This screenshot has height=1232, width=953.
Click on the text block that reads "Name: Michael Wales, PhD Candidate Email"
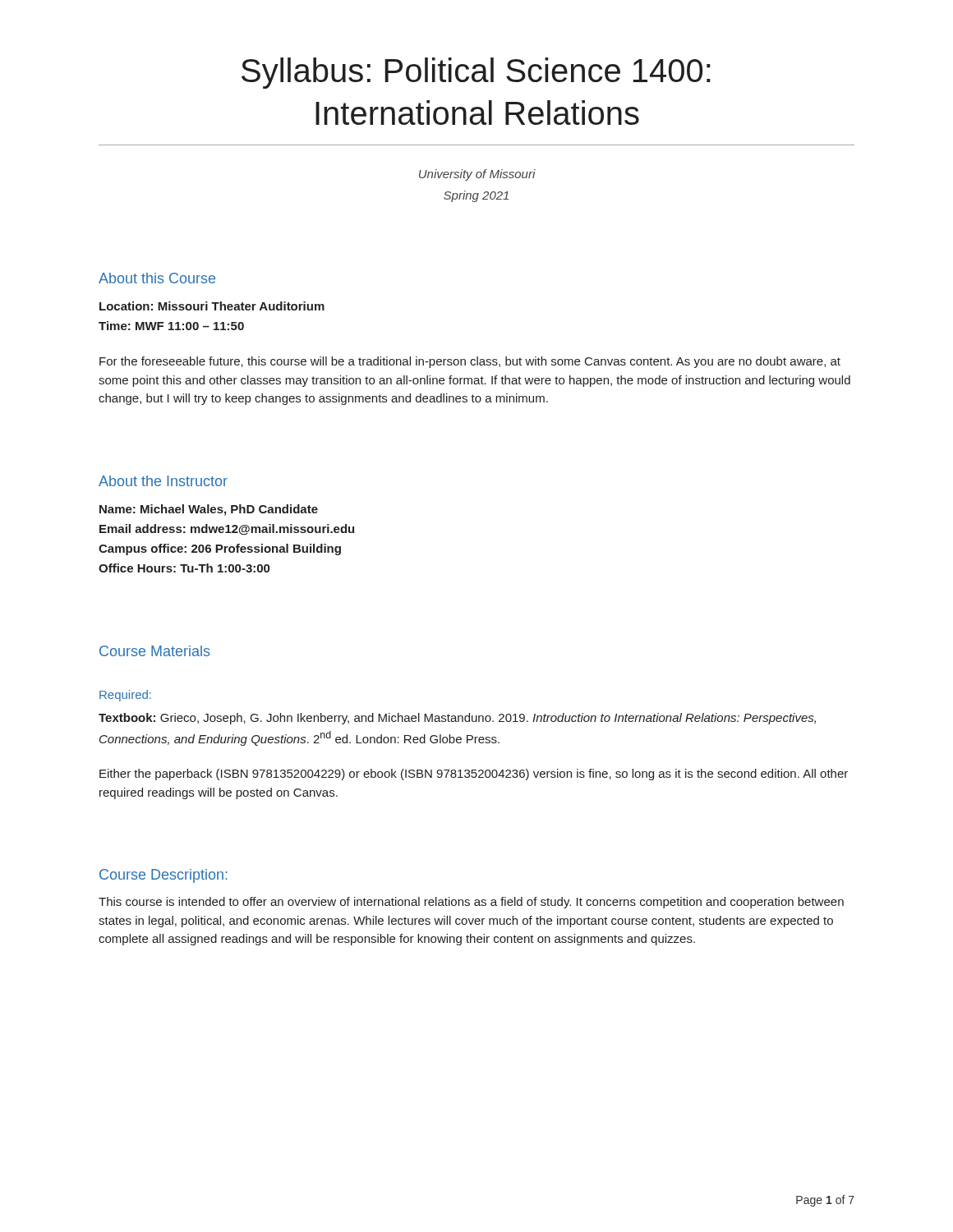pos(209,510)
